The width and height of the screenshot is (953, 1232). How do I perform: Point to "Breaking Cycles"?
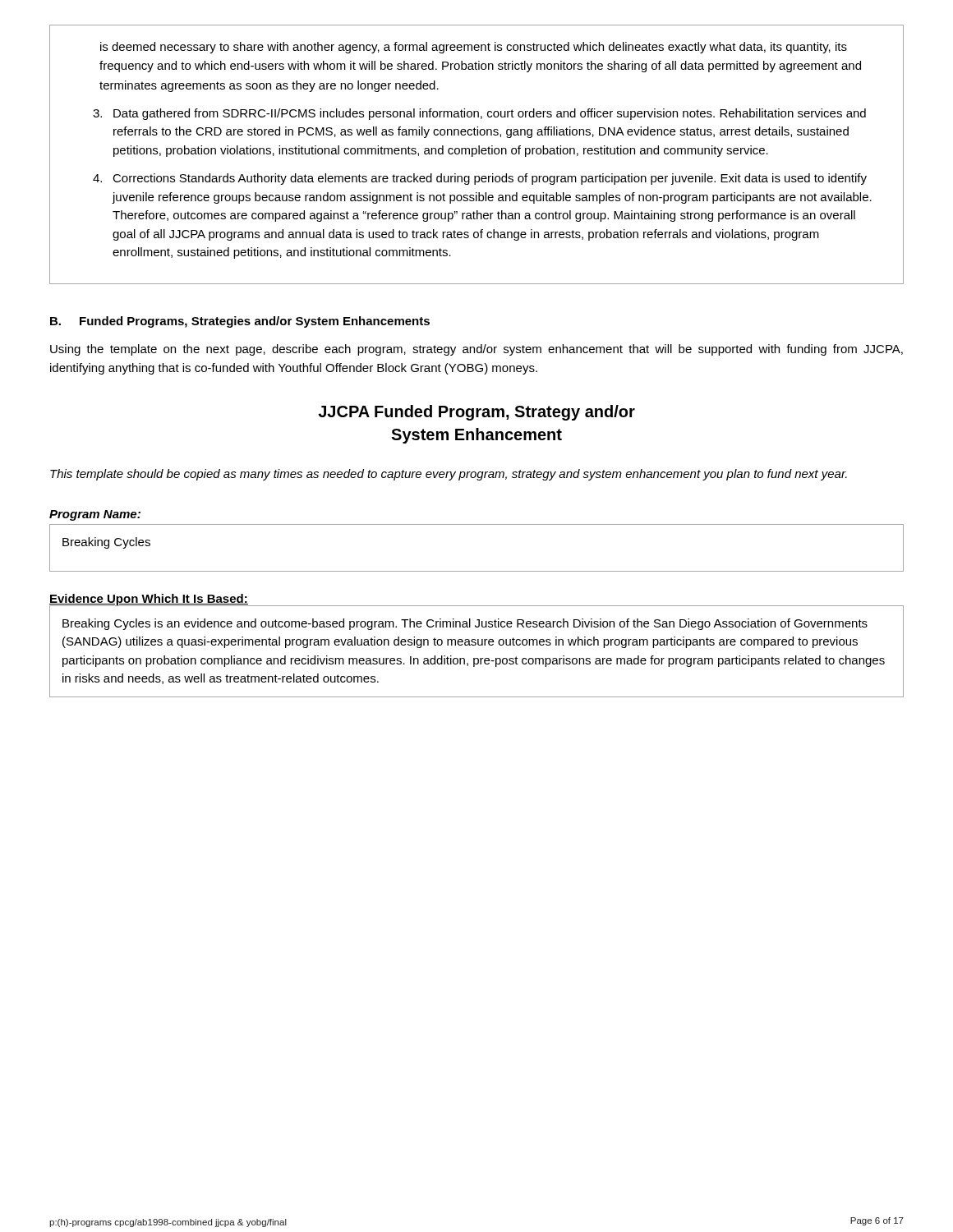point(106,541)
